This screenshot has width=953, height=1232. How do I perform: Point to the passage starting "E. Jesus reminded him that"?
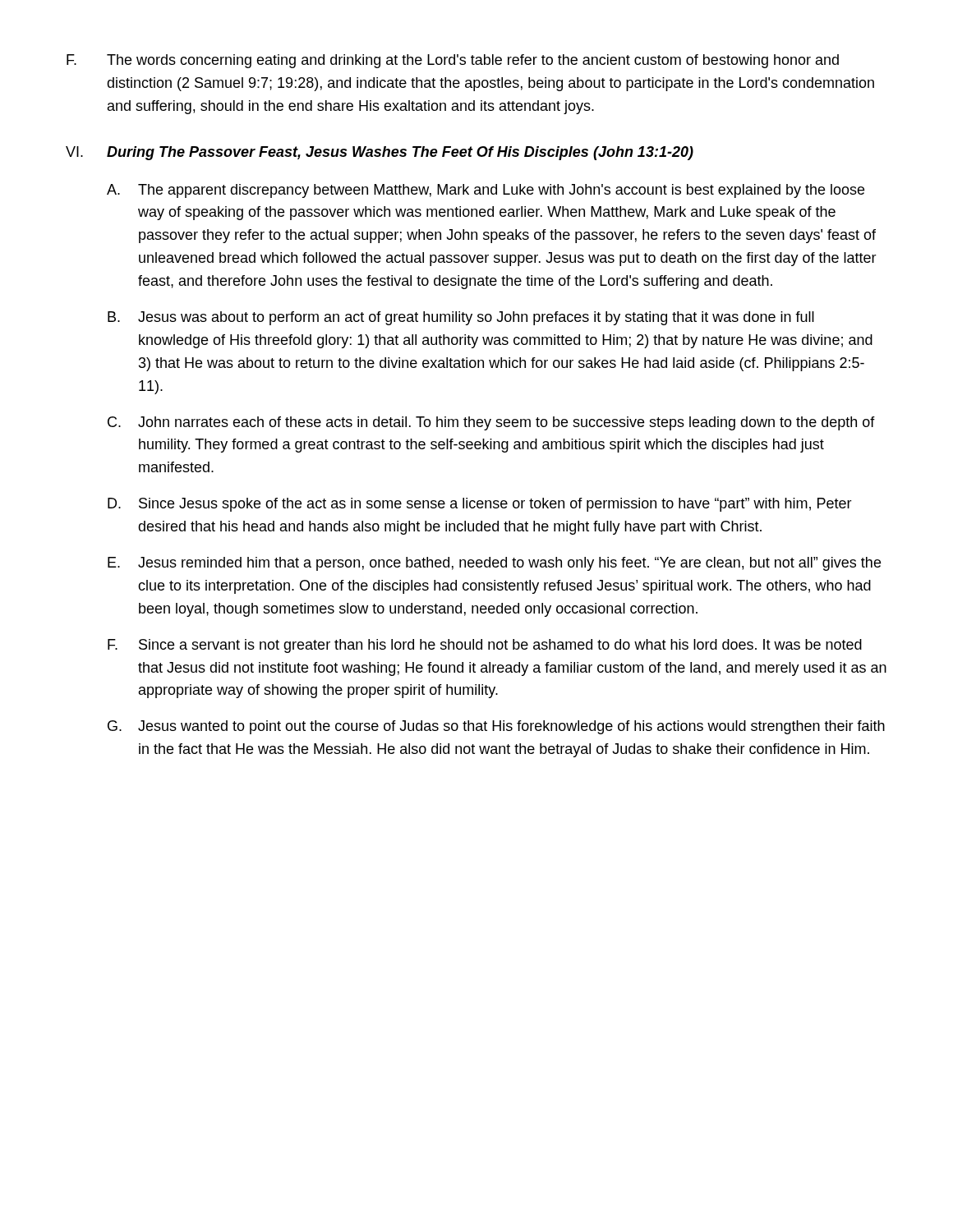tap(497, 586)
